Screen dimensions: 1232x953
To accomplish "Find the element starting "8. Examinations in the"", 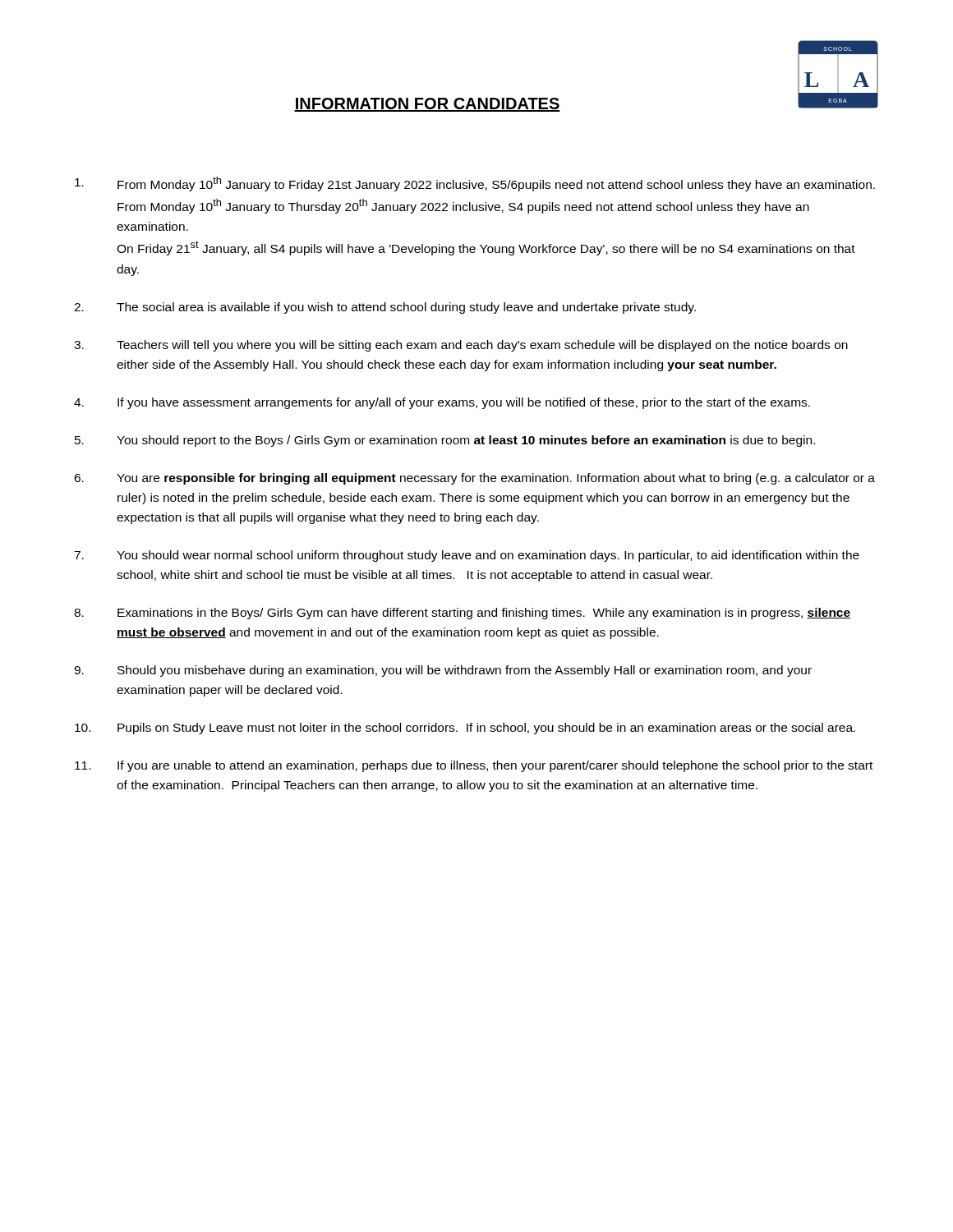I will coord(476,622).
